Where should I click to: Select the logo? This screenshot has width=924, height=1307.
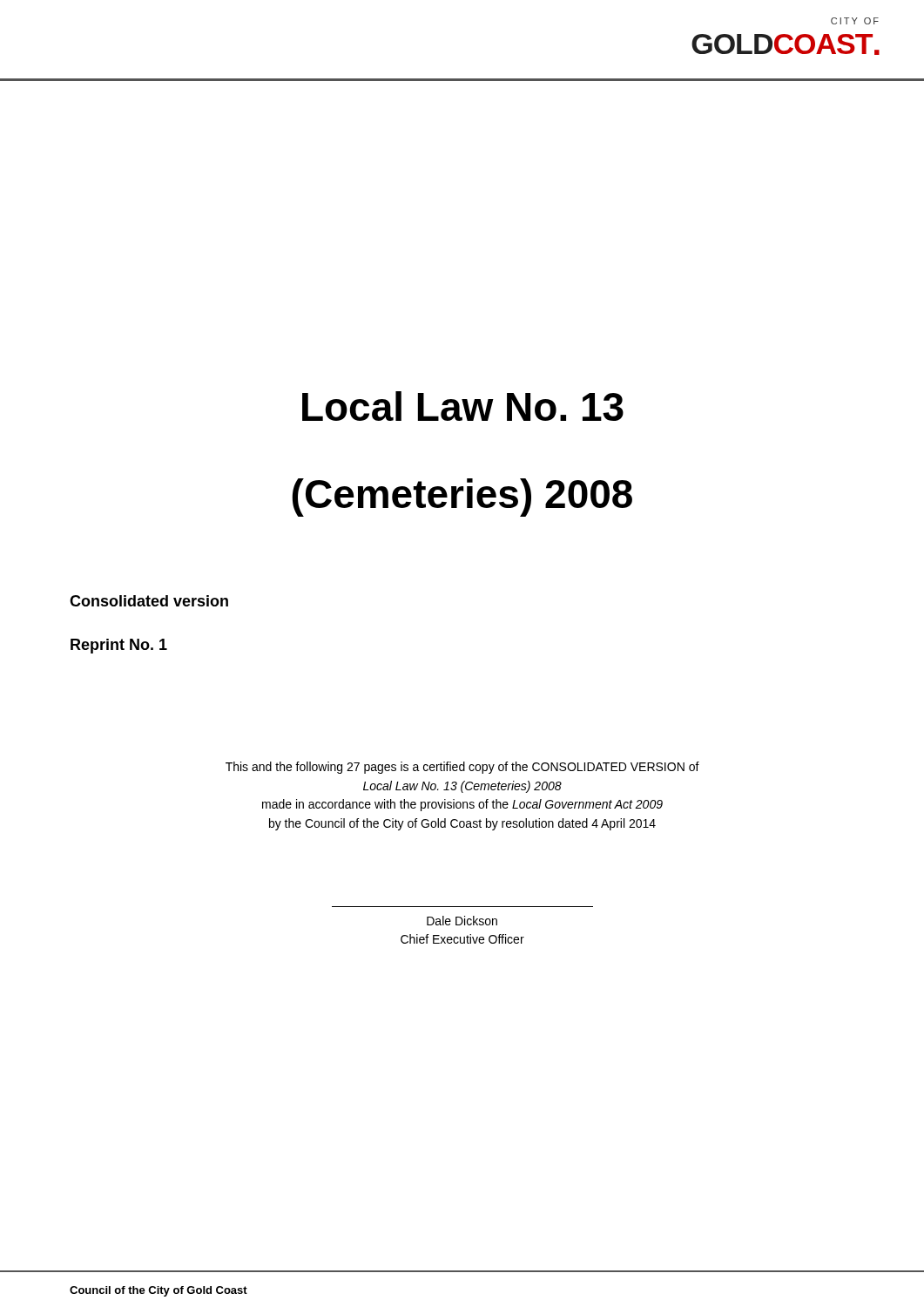786,38
